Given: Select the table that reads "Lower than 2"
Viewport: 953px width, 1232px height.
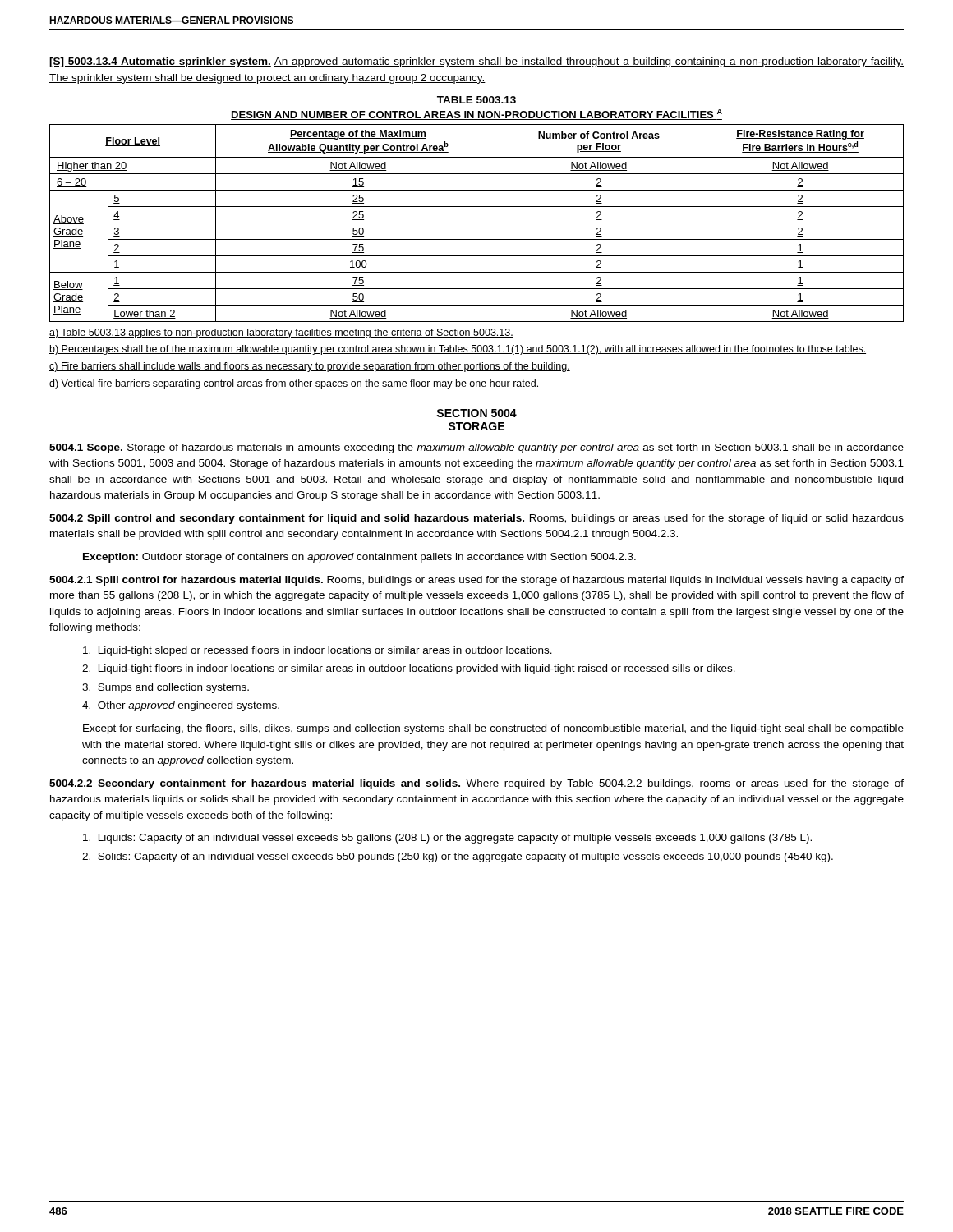Looking at the screenshot, I should (x=476, y=223).
